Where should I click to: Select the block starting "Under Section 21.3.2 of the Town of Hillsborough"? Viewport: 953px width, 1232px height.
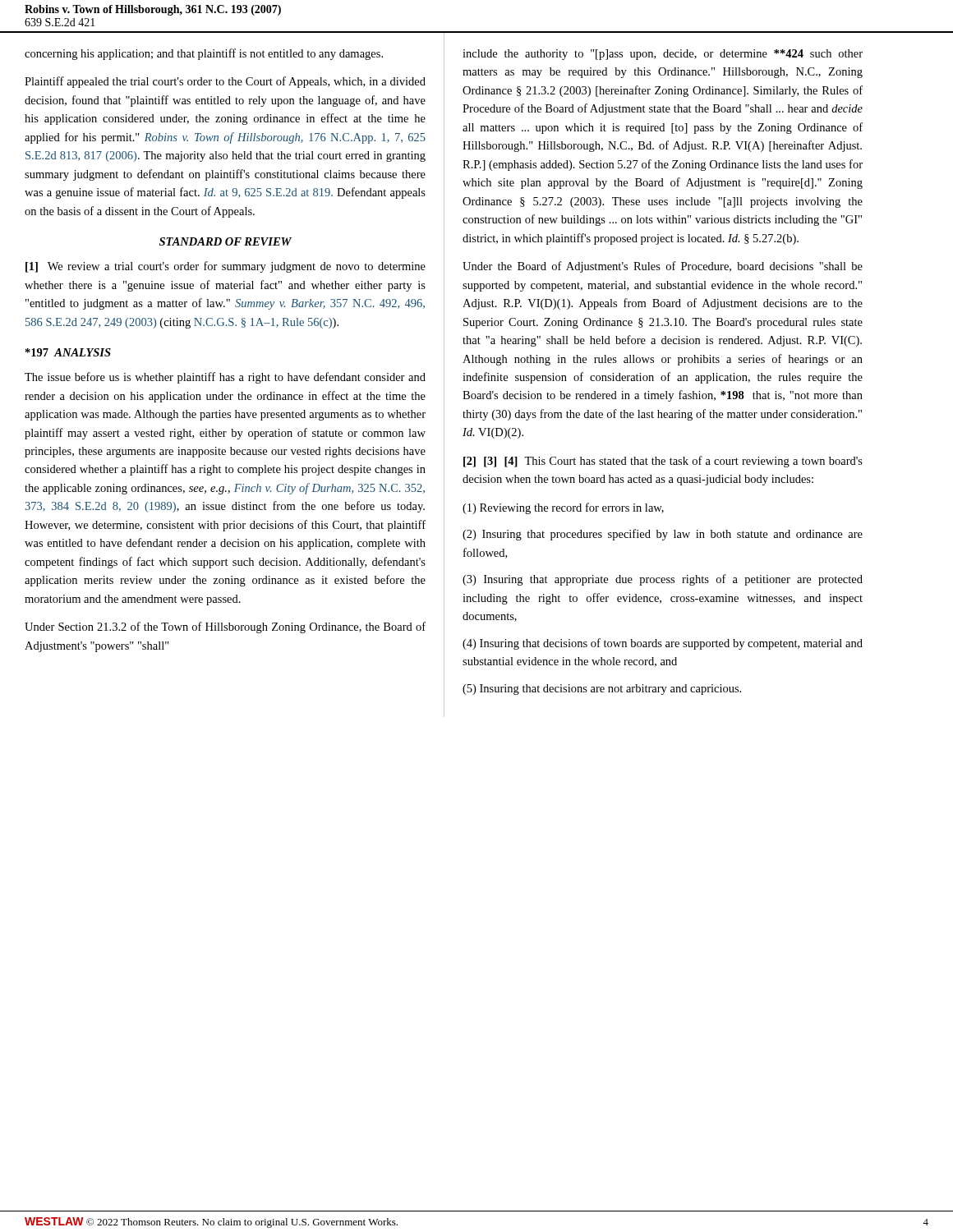[x=225, y=636]
